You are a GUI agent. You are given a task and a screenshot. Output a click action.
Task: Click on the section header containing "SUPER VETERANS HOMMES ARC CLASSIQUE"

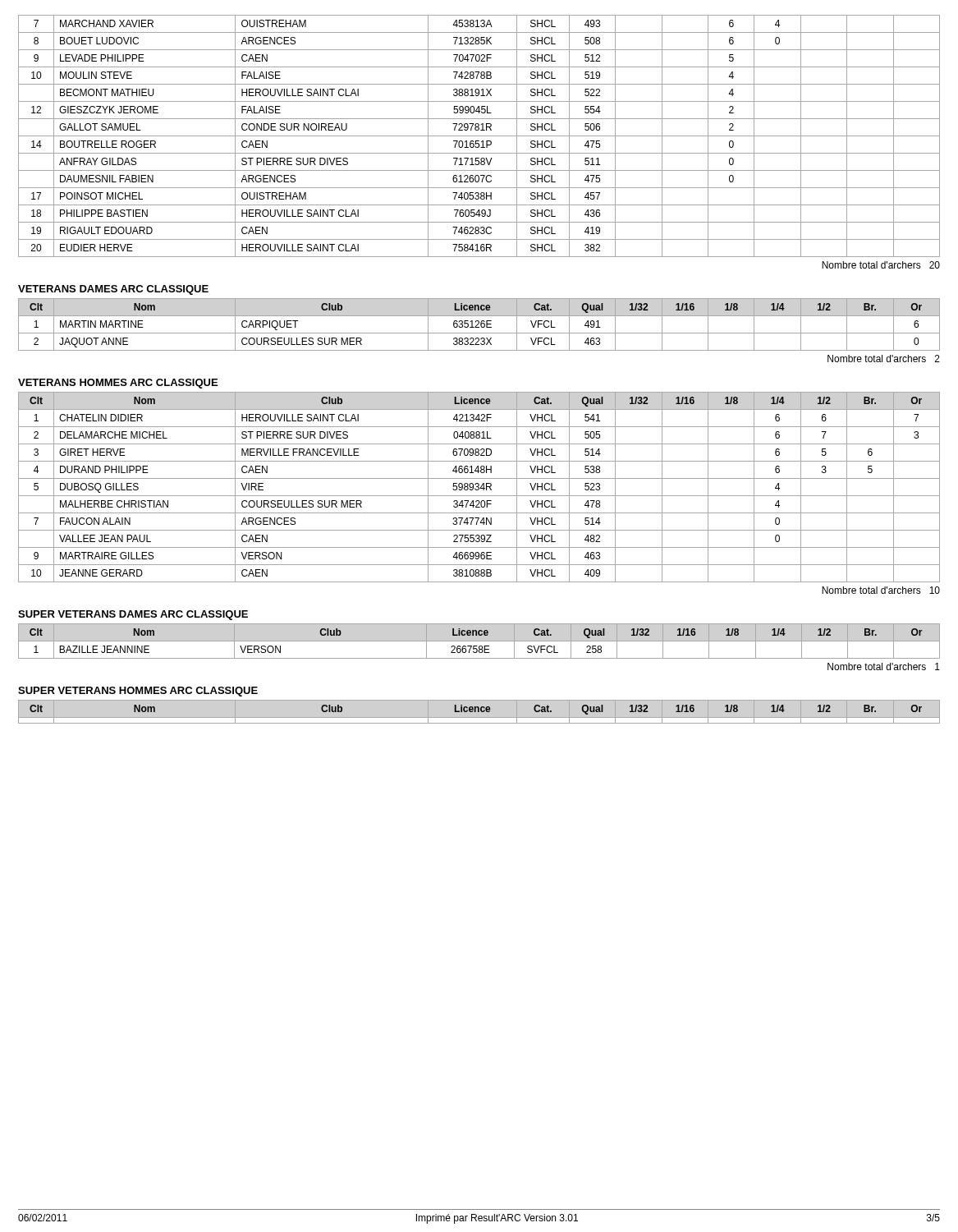(138, 690)
